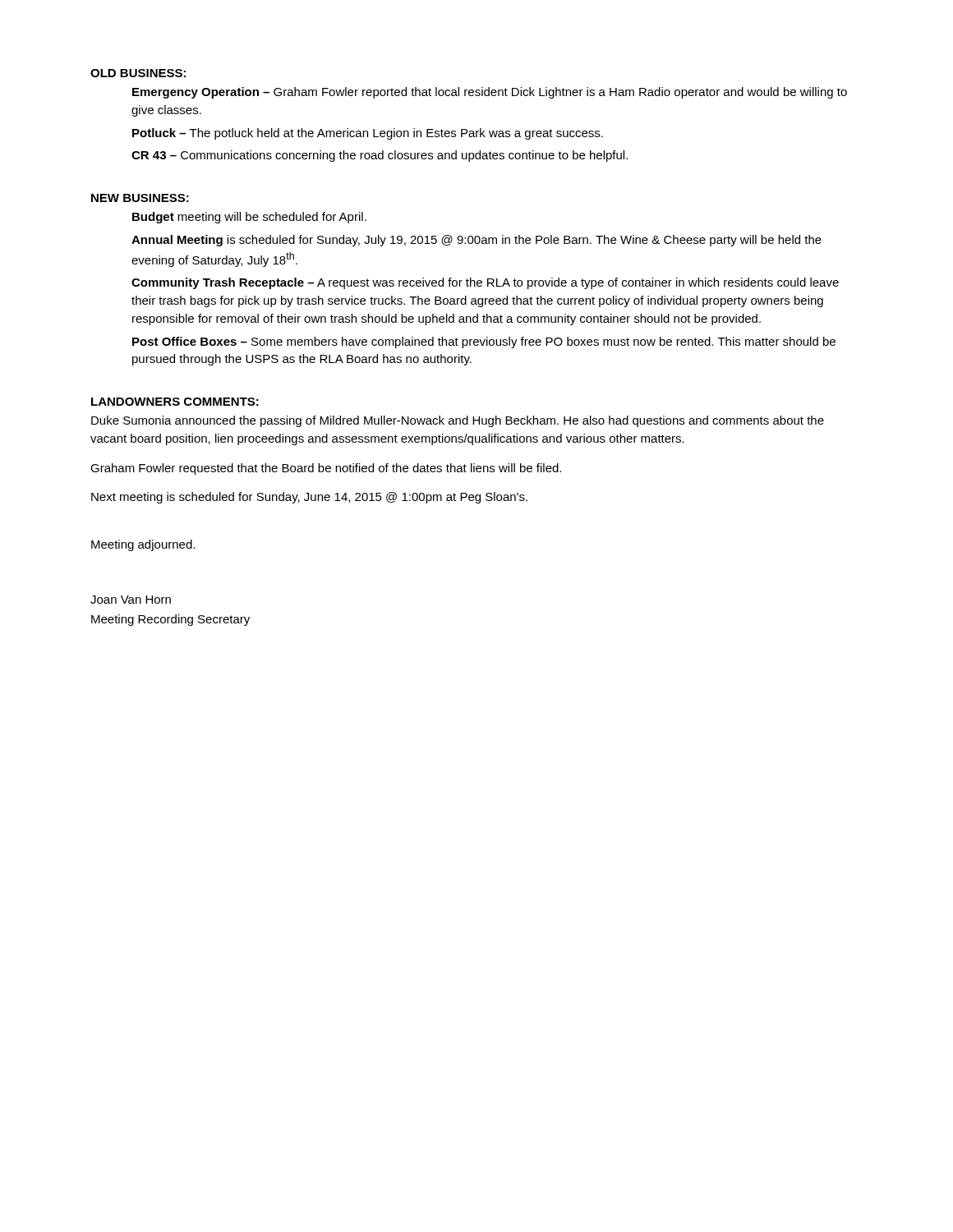Viewport: 953px width, 1232px height.
Task: Point to the block beginning "Duke Sumonia announced the passing"
Action: [x=457, y=429]
